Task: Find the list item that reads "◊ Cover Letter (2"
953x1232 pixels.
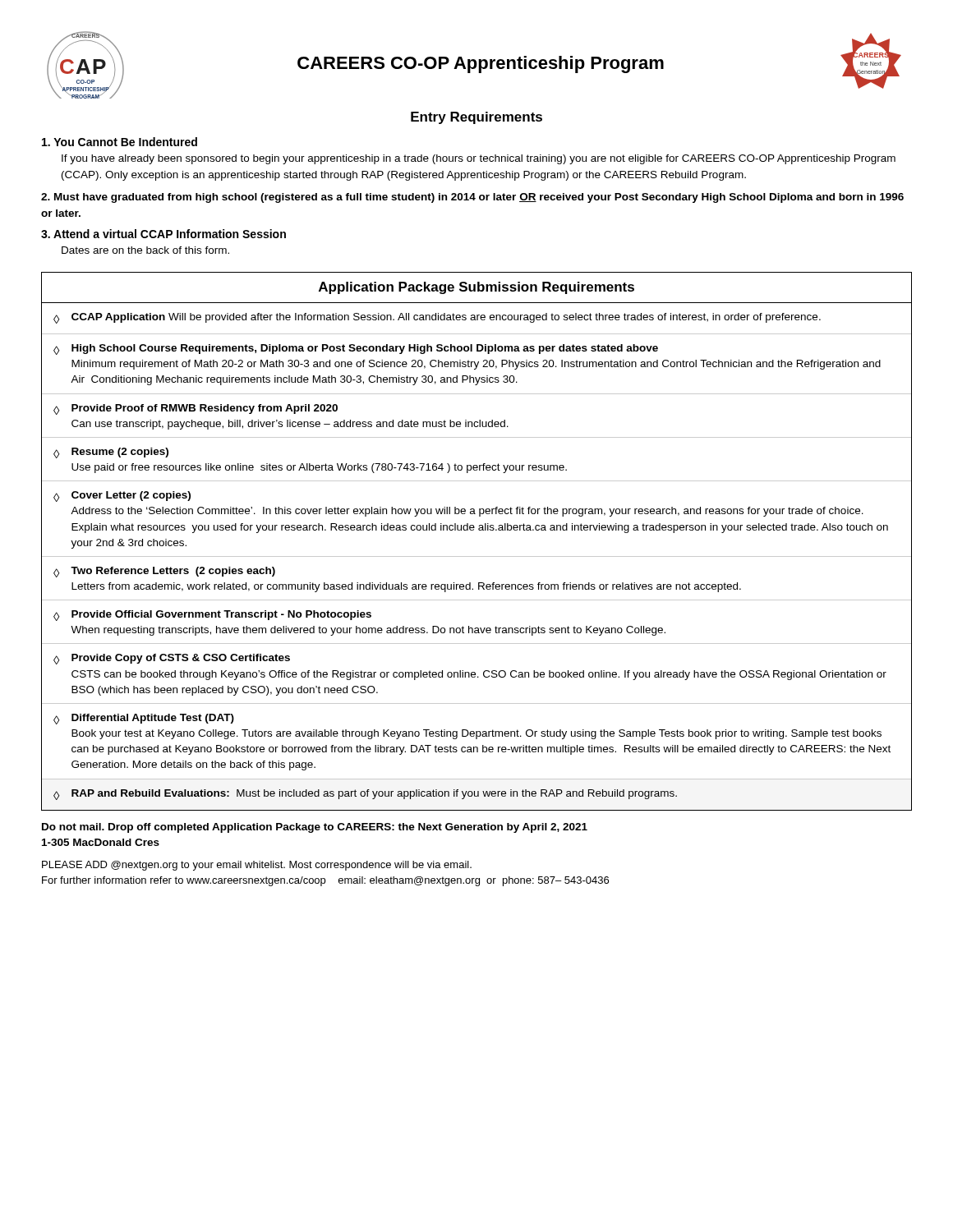Action: pos(475,519)
